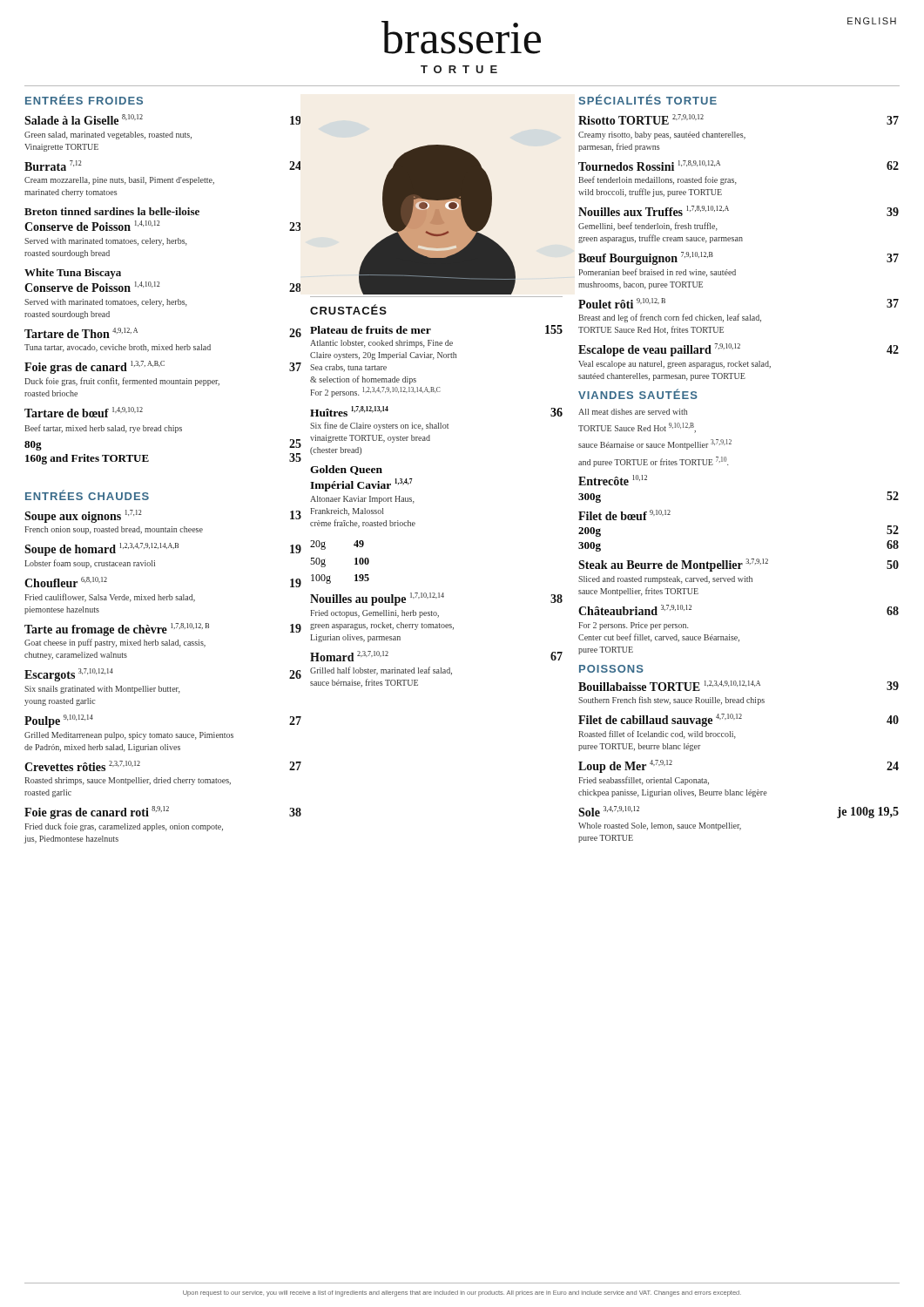Locate the region starting "Nouilles aux Truffes 1,7,8,9,10,12,A 39 Gemellini,"

point(663,210)
